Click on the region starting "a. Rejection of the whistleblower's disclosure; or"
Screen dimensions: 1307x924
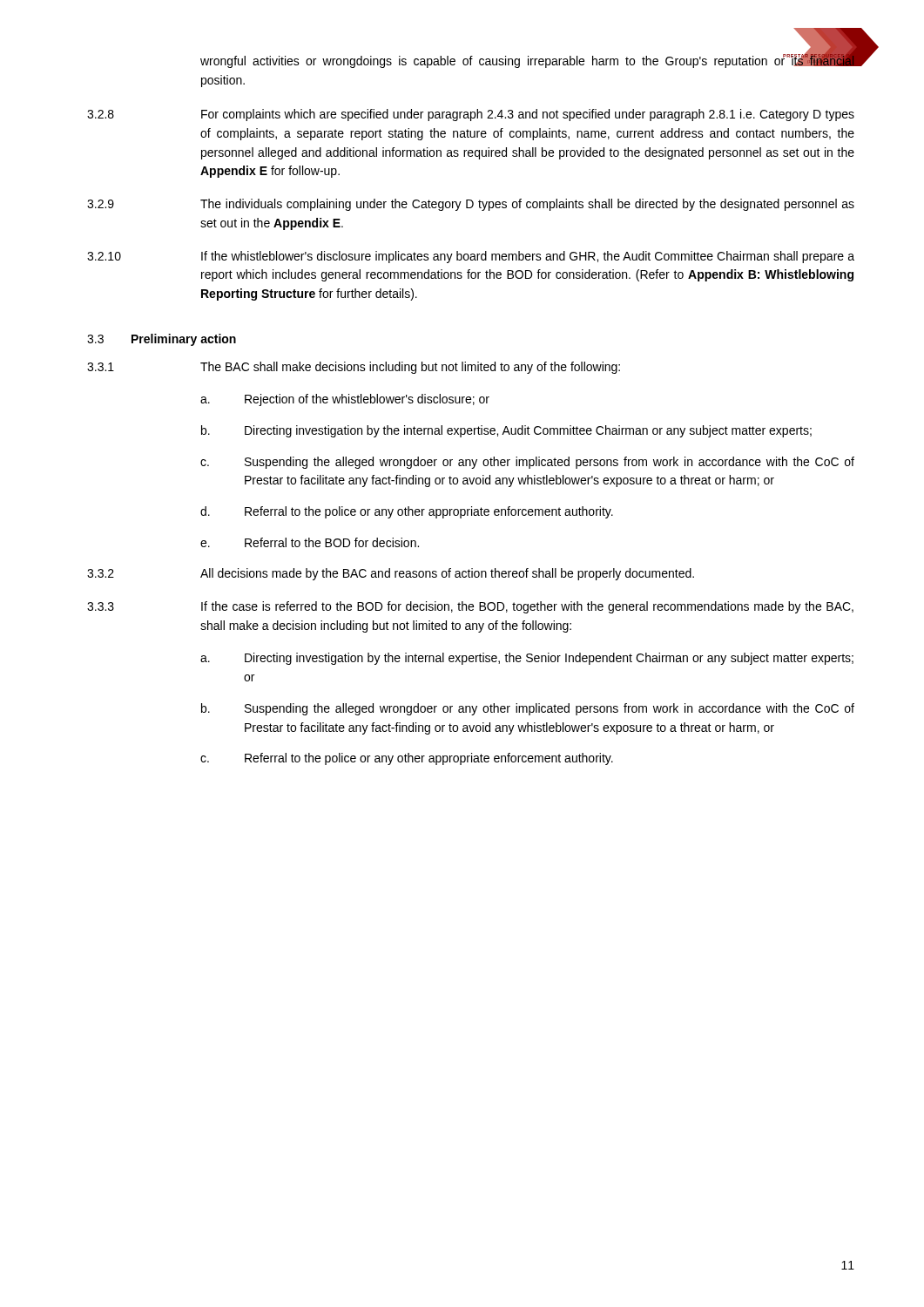(345, 400)
